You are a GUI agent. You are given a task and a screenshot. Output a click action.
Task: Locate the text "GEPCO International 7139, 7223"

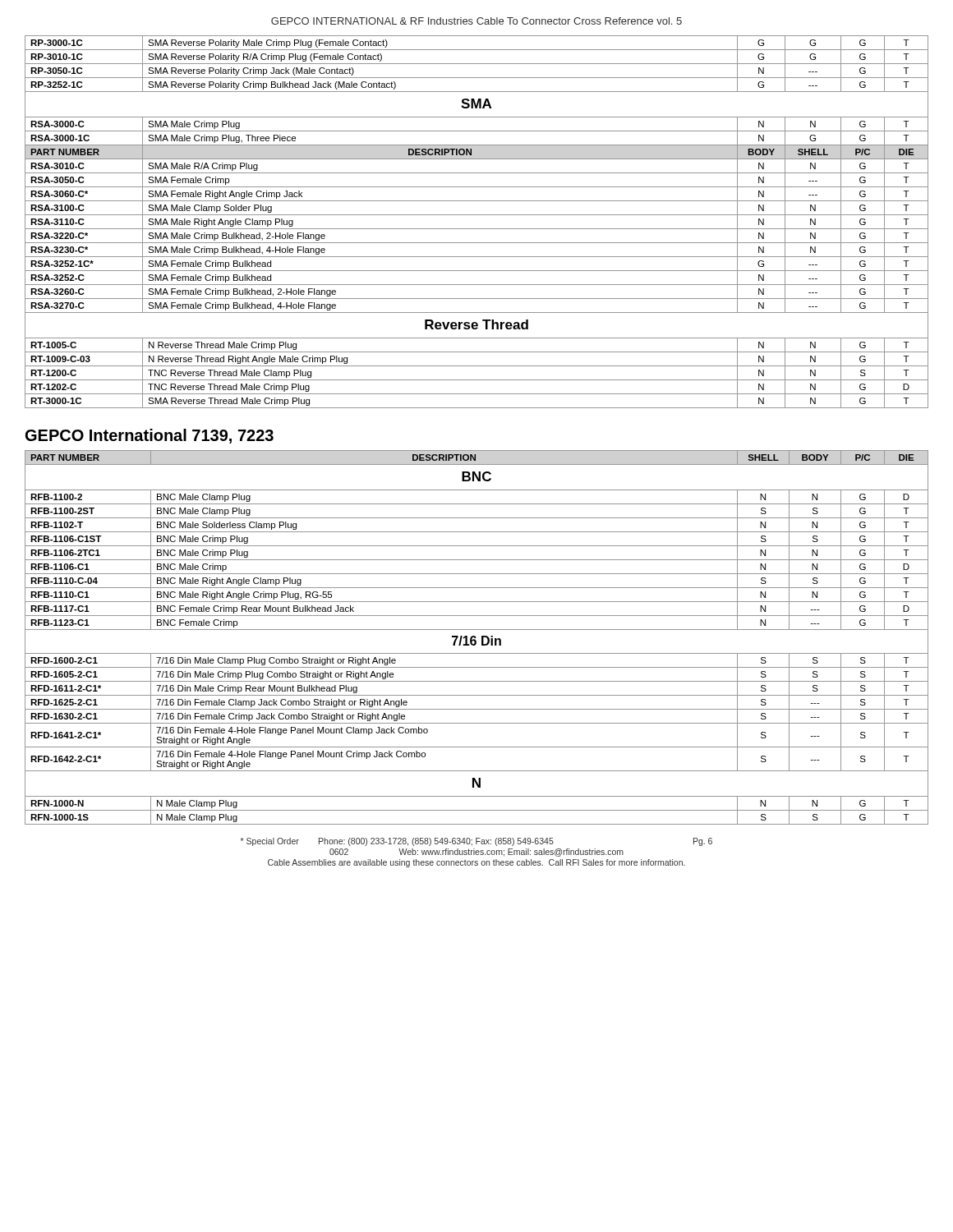pyautogui.click(x=149, y=435)
